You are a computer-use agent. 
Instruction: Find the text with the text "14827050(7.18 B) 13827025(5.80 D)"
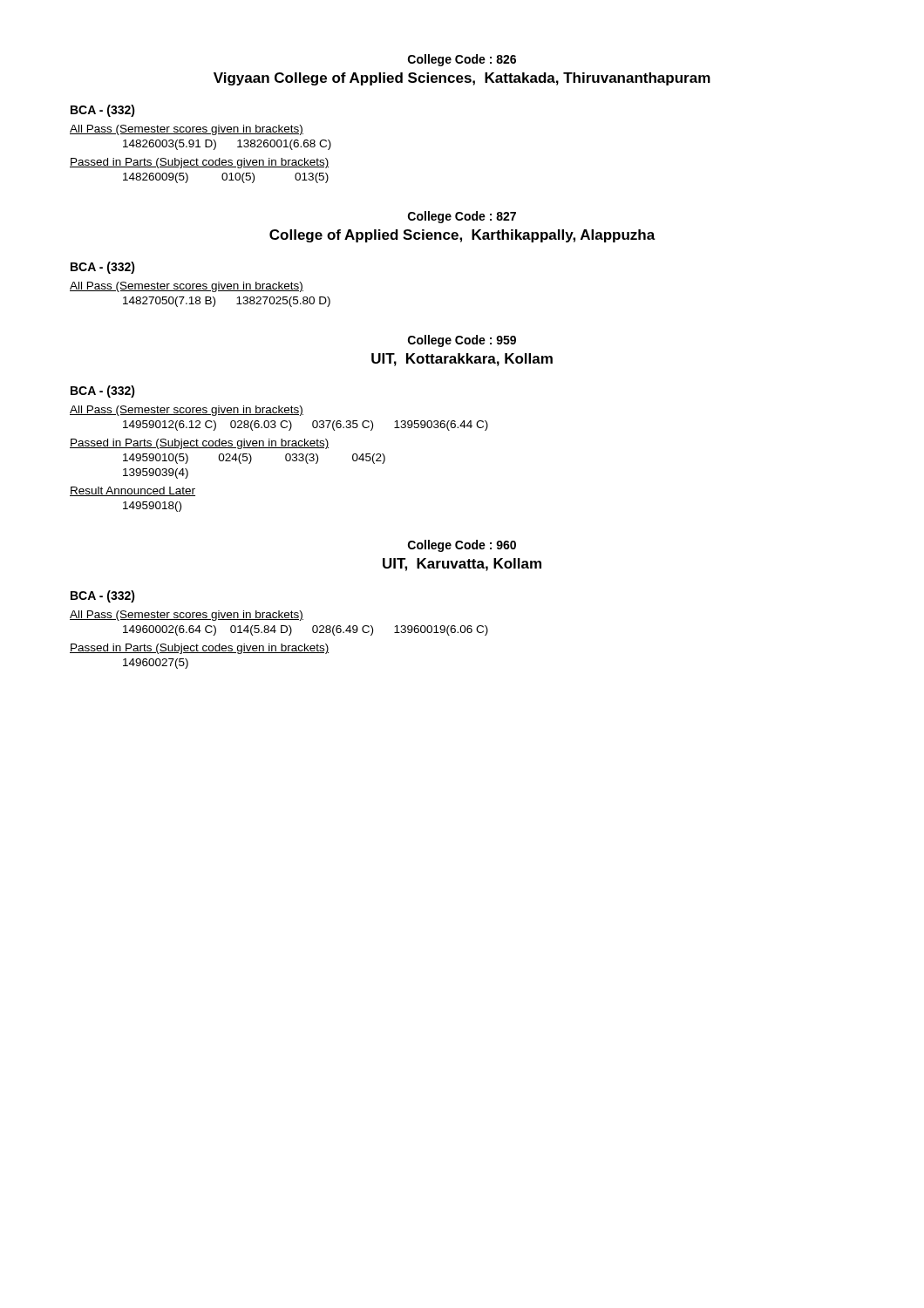coord(226,300)
